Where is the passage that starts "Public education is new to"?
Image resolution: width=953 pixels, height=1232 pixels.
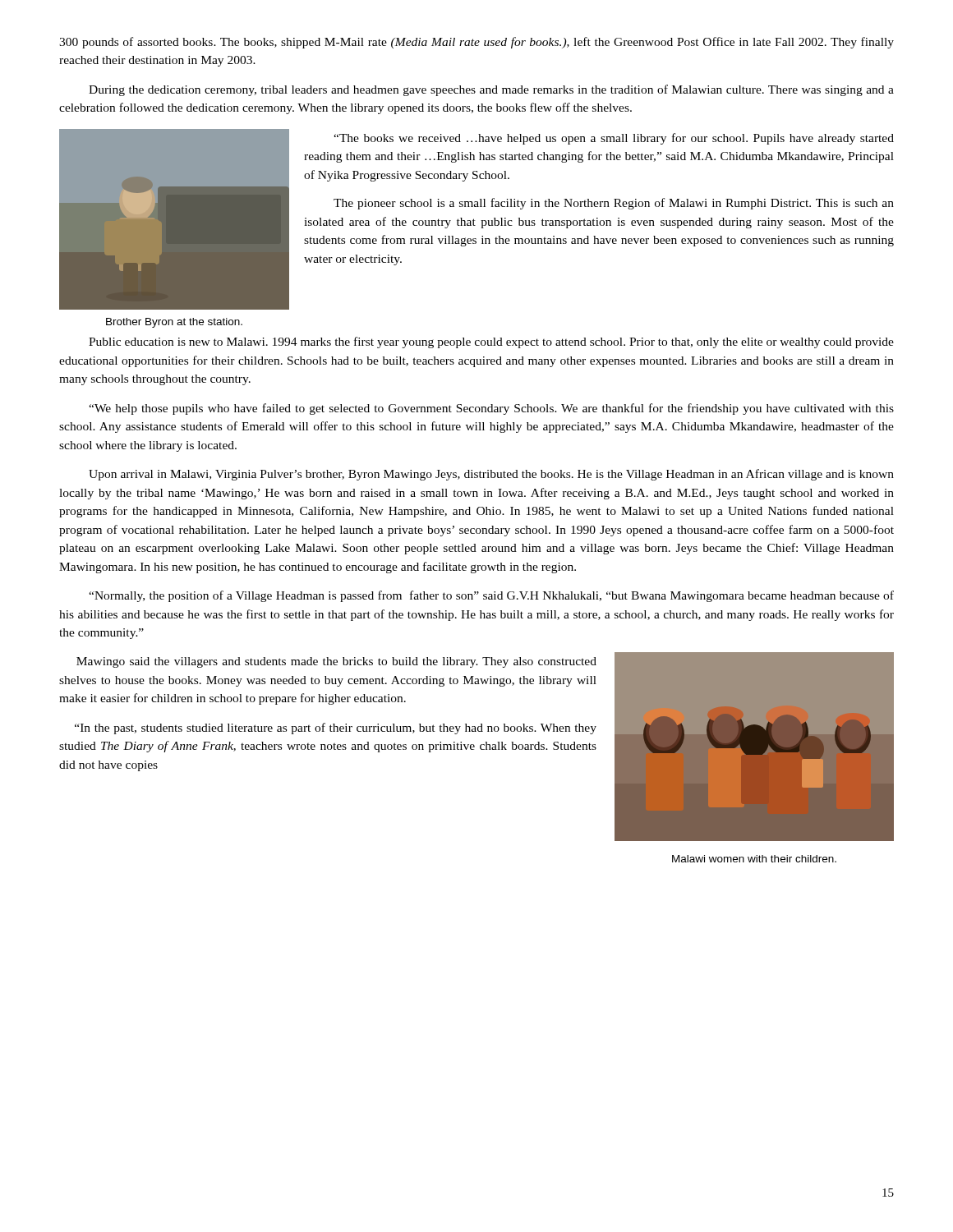(x=476, y=360)
